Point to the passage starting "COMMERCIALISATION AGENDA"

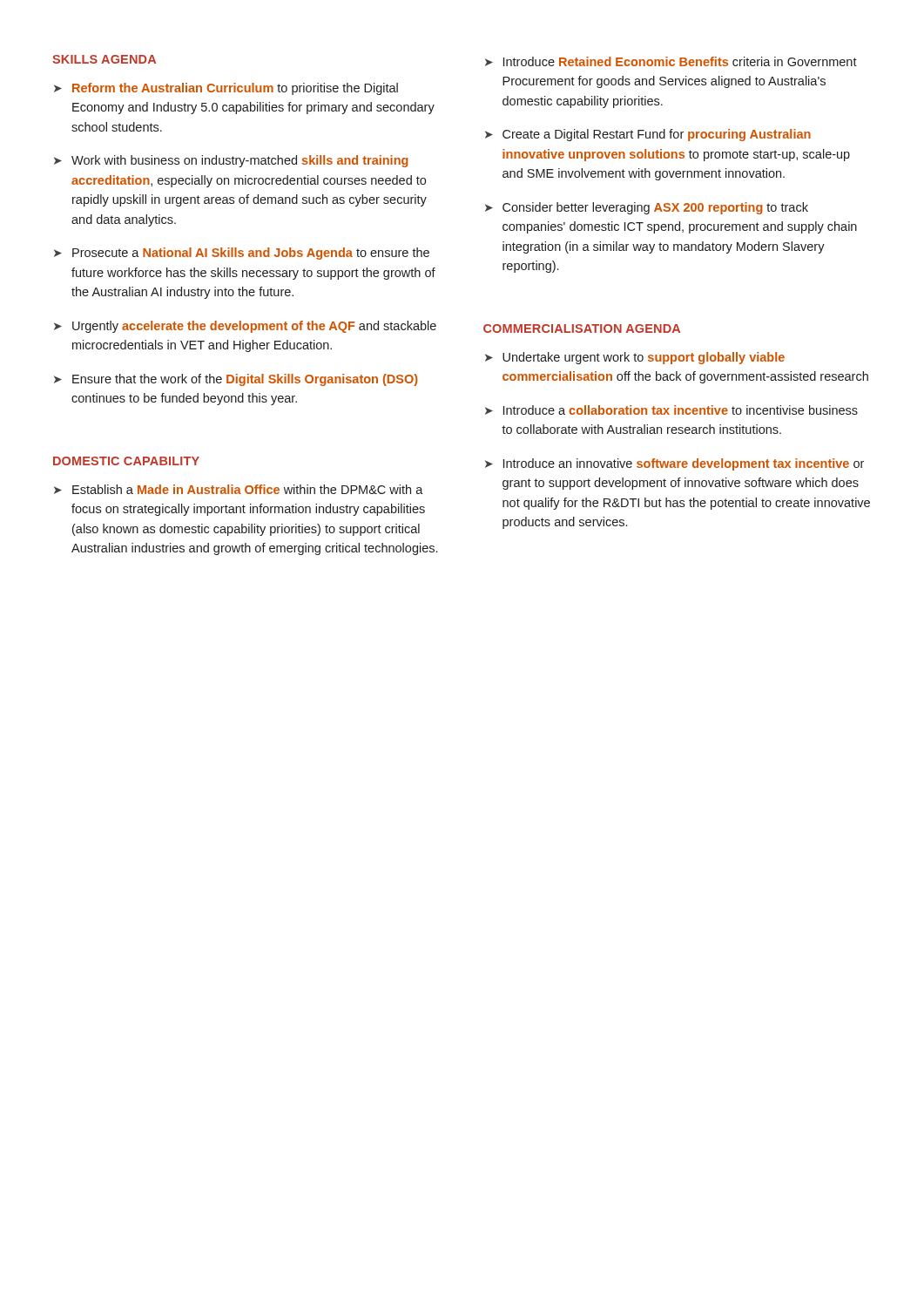(582, 328)
